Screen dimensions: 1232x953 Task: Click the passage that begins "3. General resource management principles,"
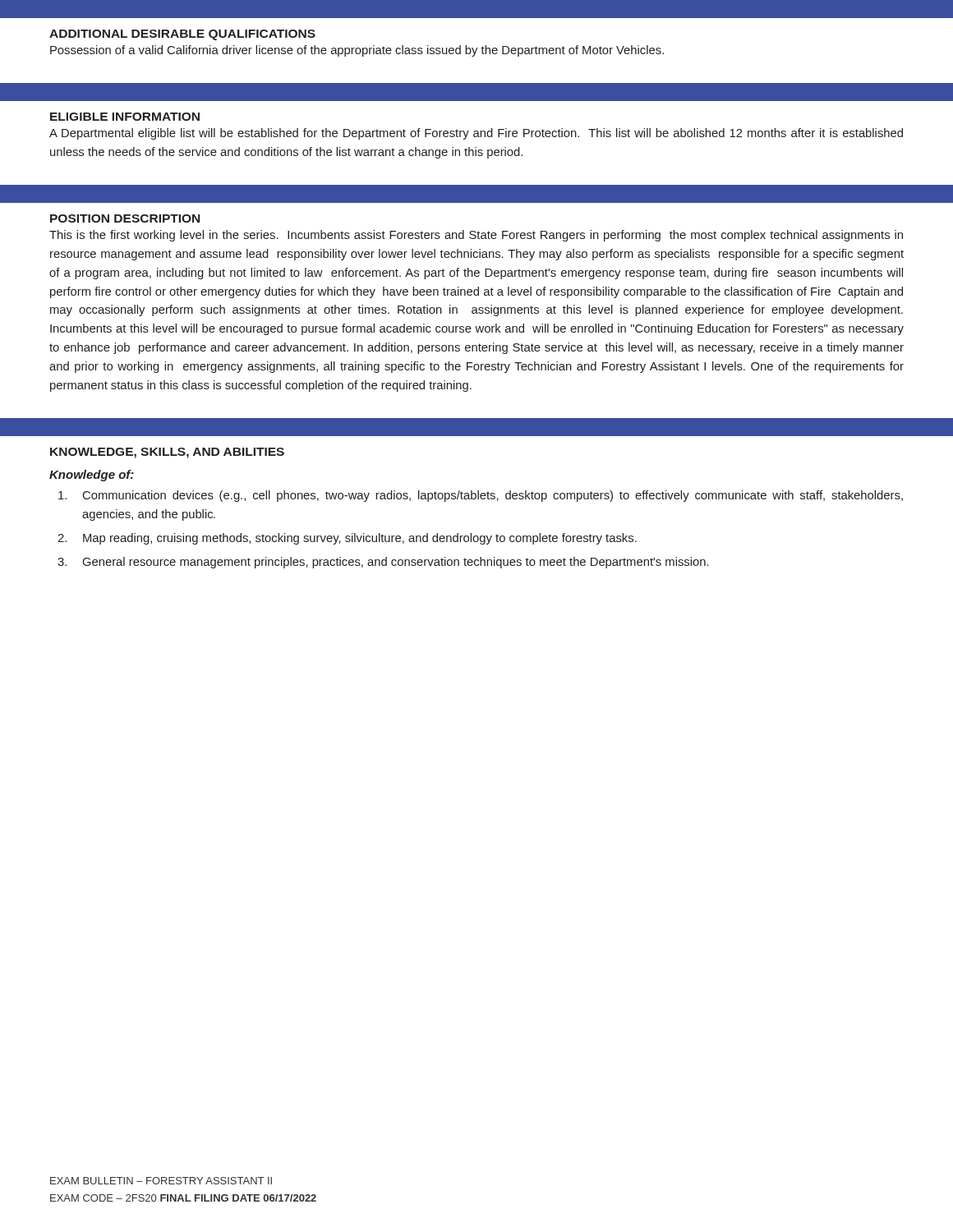(481, 562)
